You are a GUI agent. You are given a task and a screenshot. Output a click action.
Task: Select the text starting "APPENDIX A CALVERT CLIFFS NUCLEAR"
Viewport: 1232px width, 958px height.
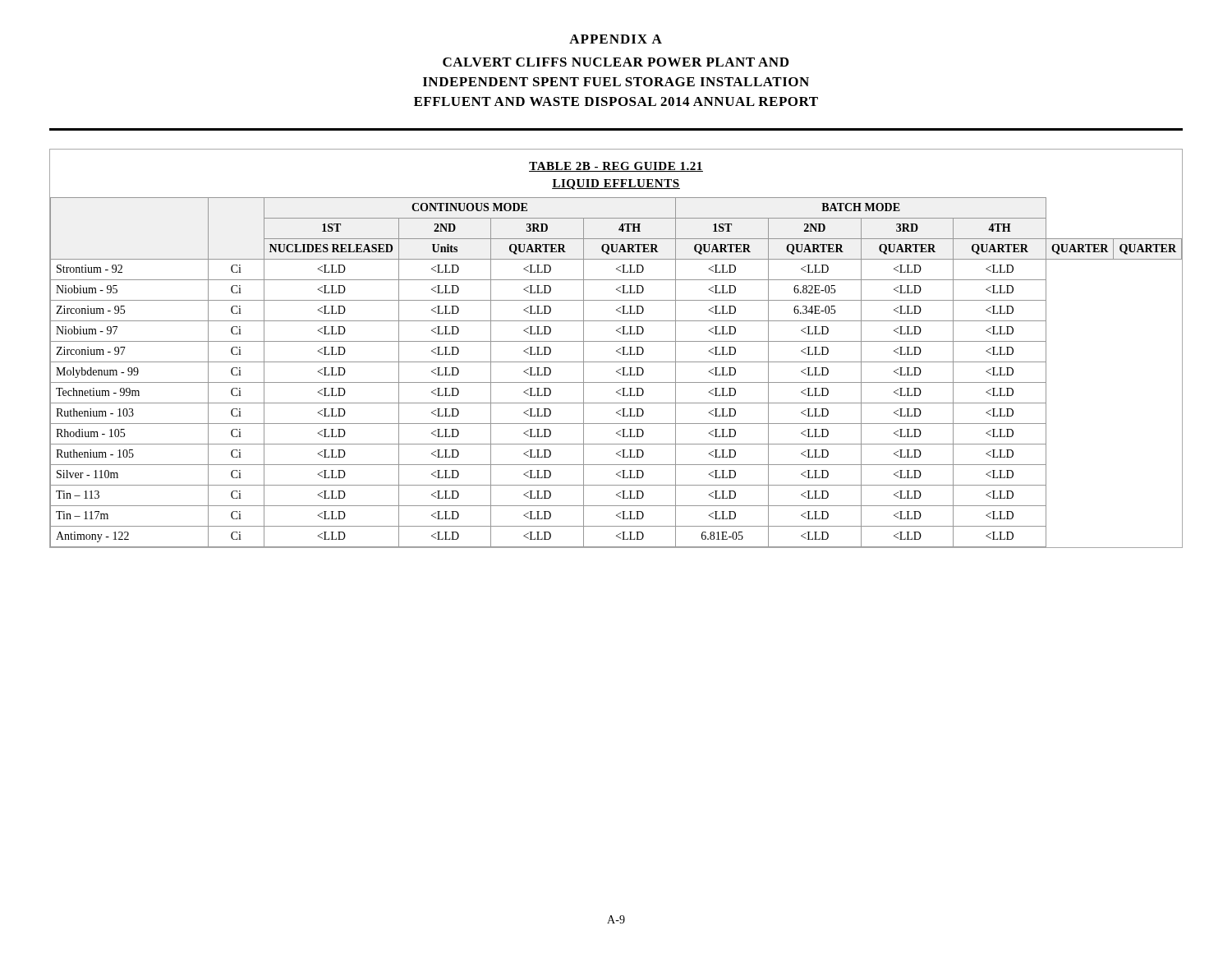[616, 71]
